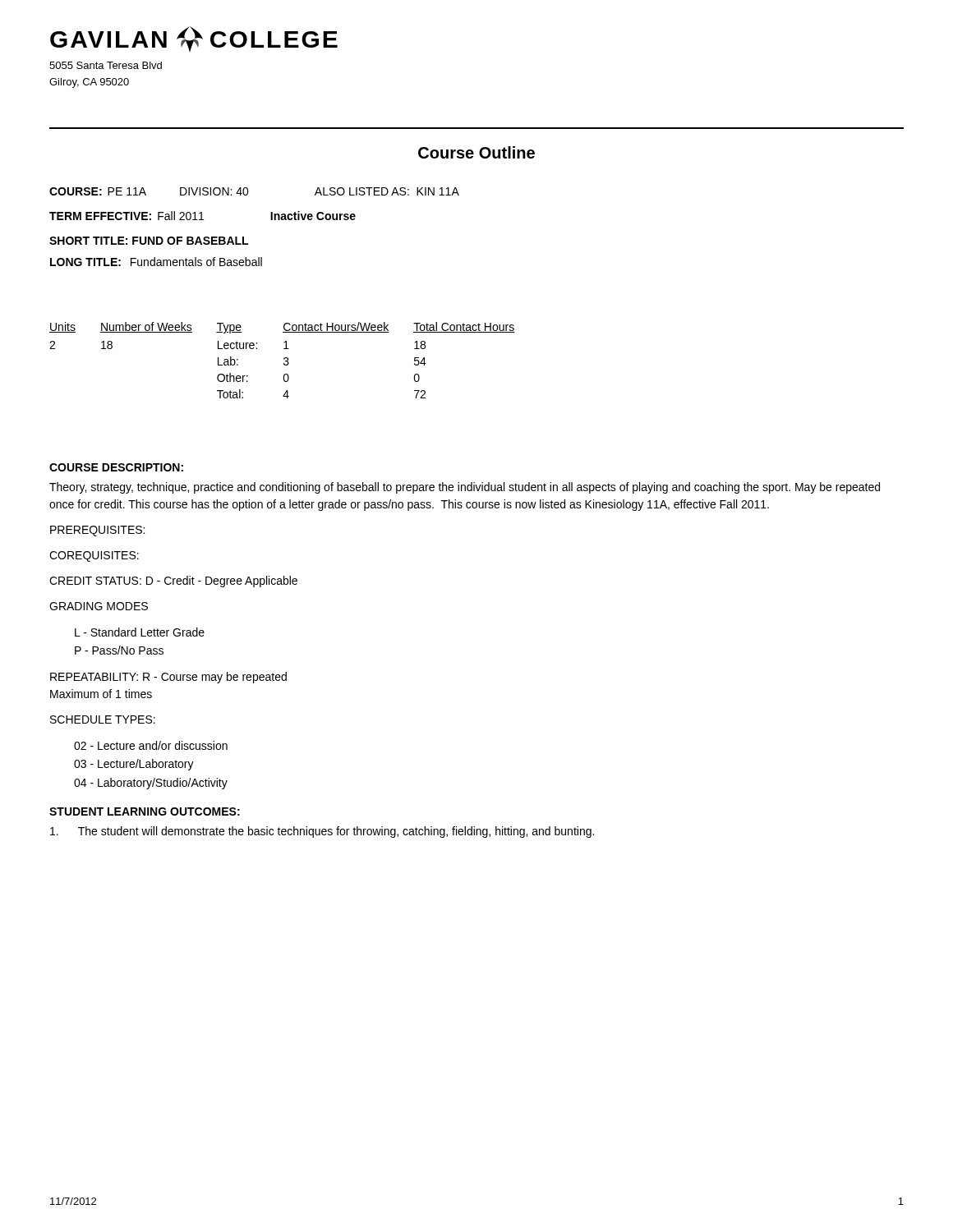This screenshot has width=953, height=1232.
Task: Locate the block starting "04 - Laboratory/Studio/Activity"
Action: coord(151,782)
